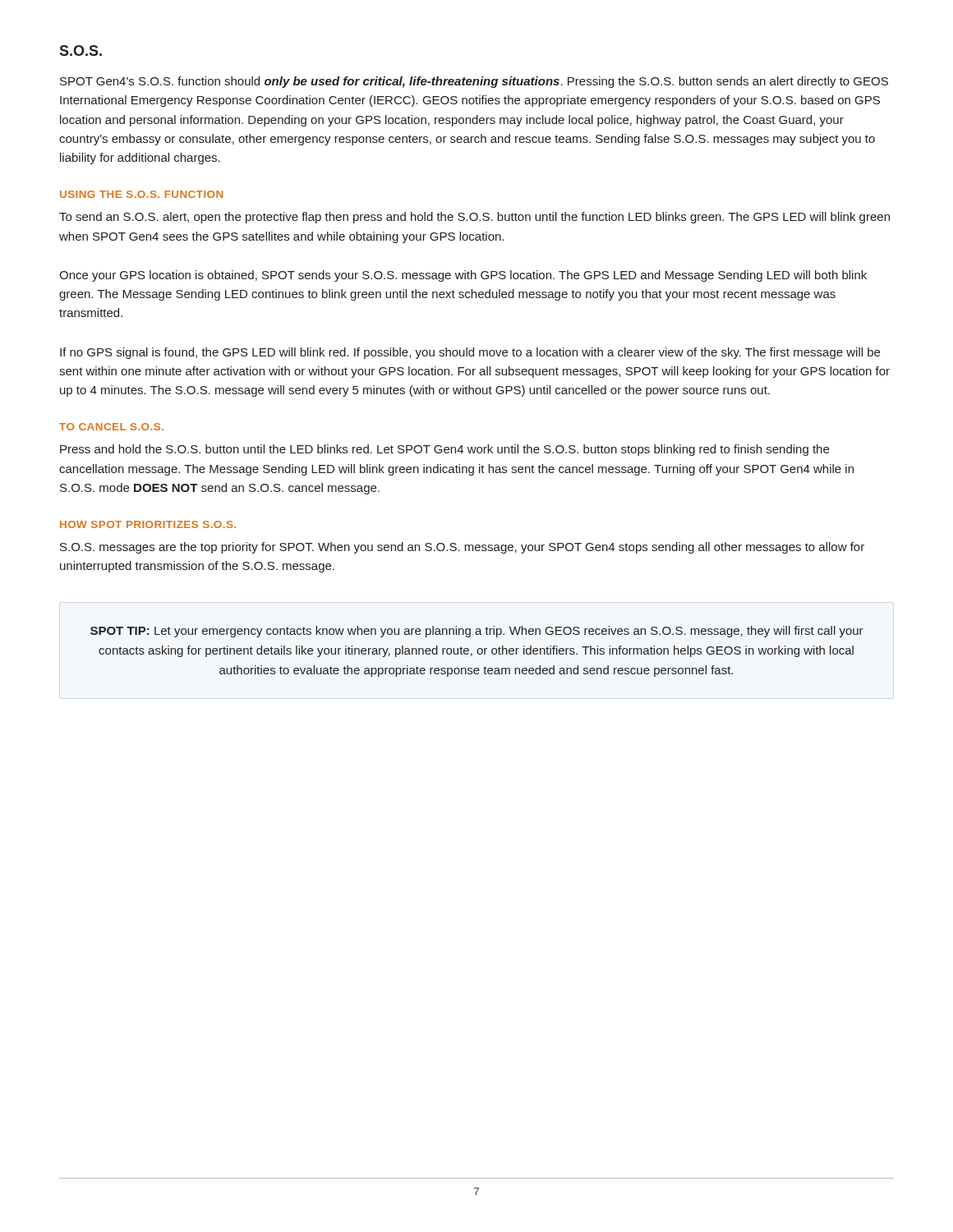Locate the text "HOW SPOT PRIORITIZES S.O.S."

coord(148,524)
